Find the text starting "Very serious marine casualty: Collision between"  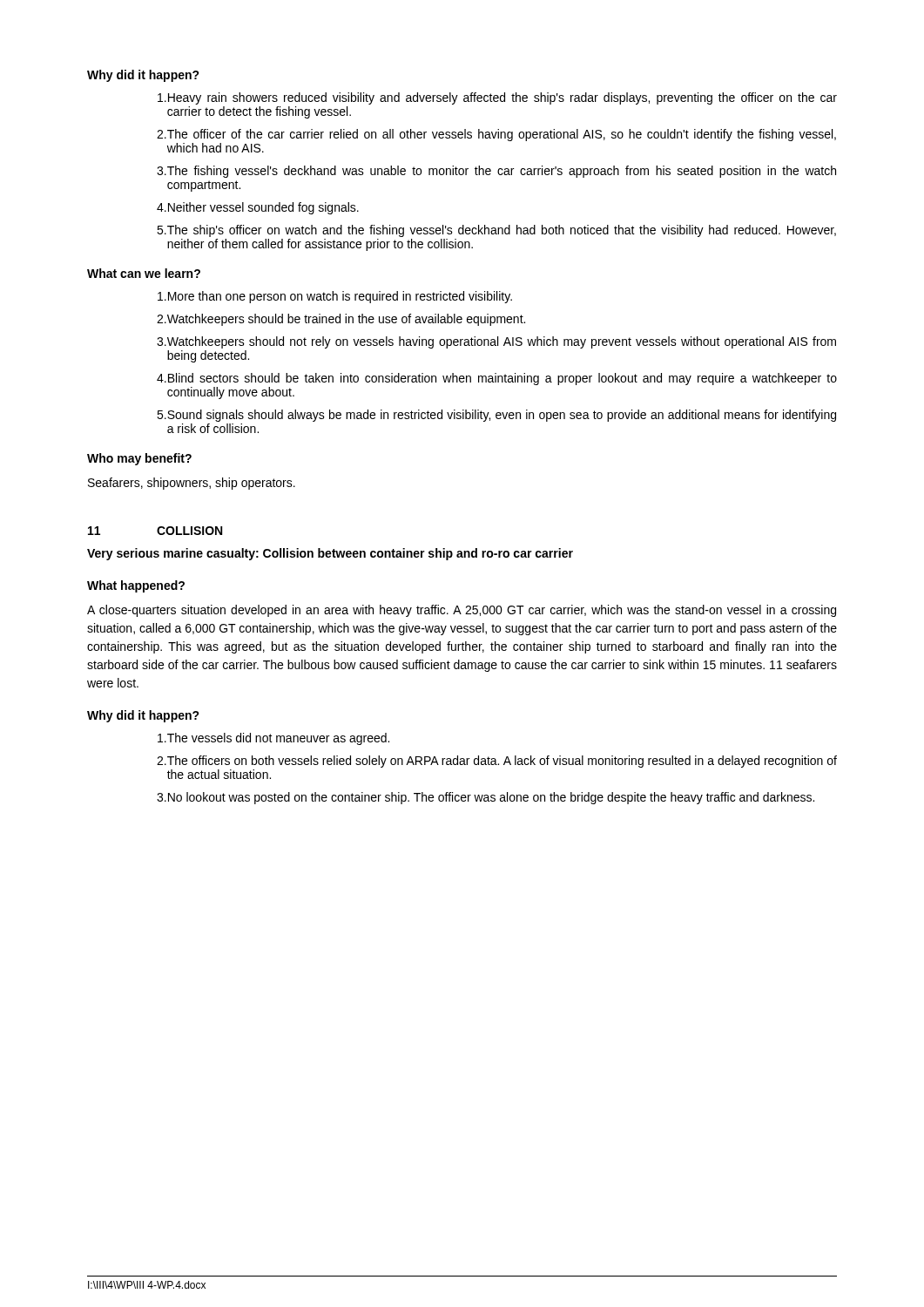[330, 553]
